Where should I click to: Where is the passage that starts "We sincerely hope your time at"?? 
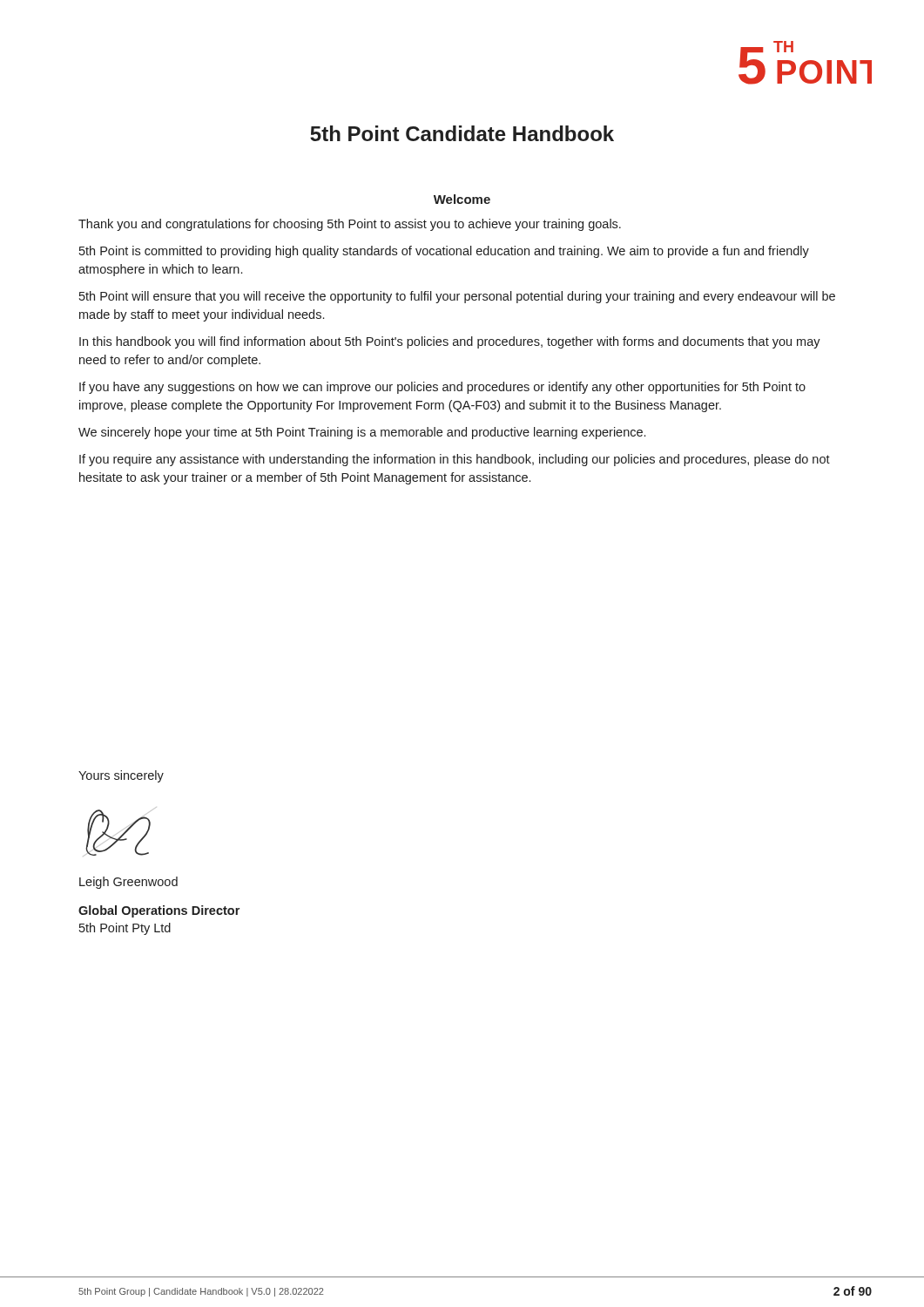point(363,432)
